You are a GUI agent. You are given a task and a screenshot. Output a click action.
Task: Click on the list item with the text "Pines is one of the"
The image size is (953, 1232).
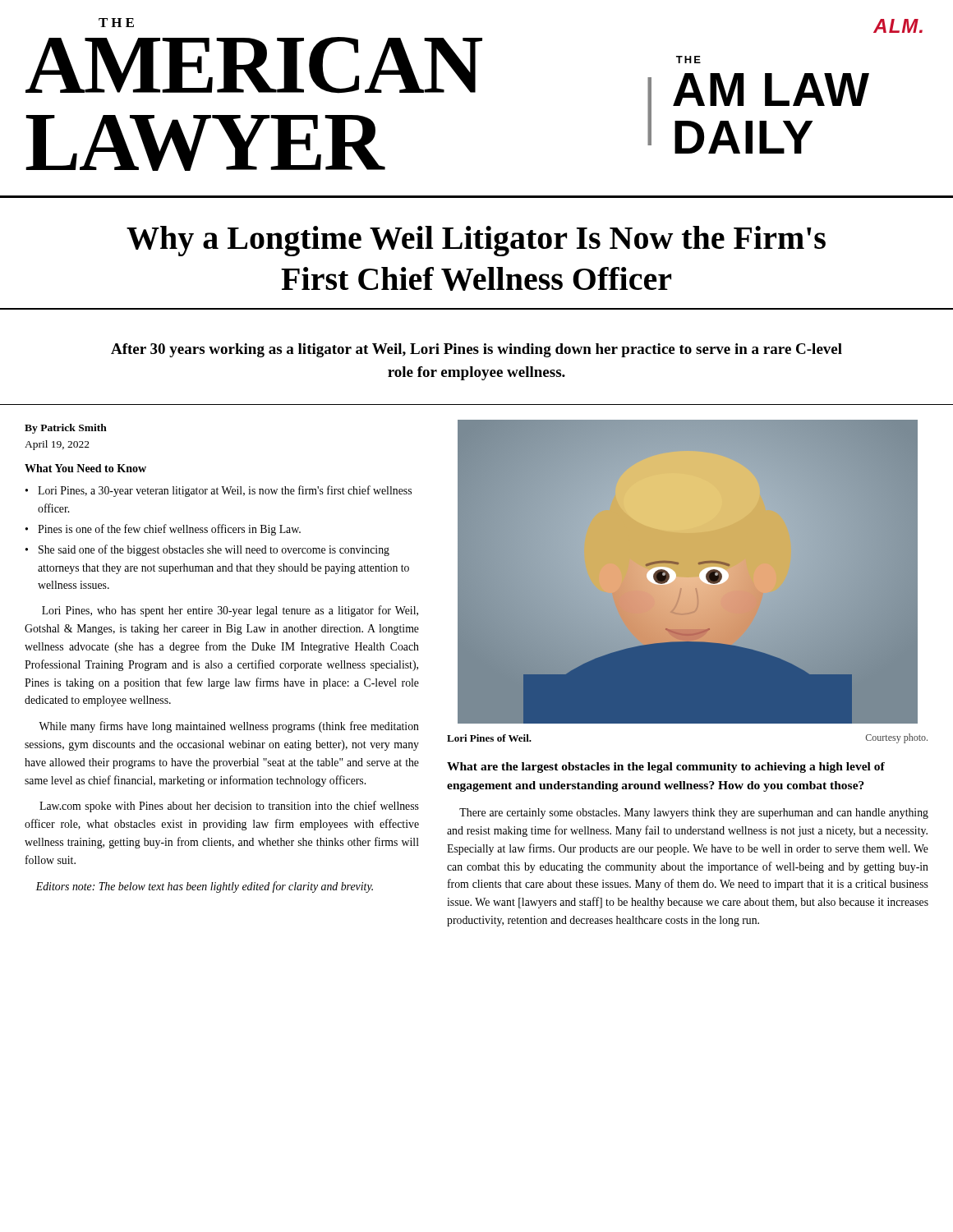click(170, 529)
